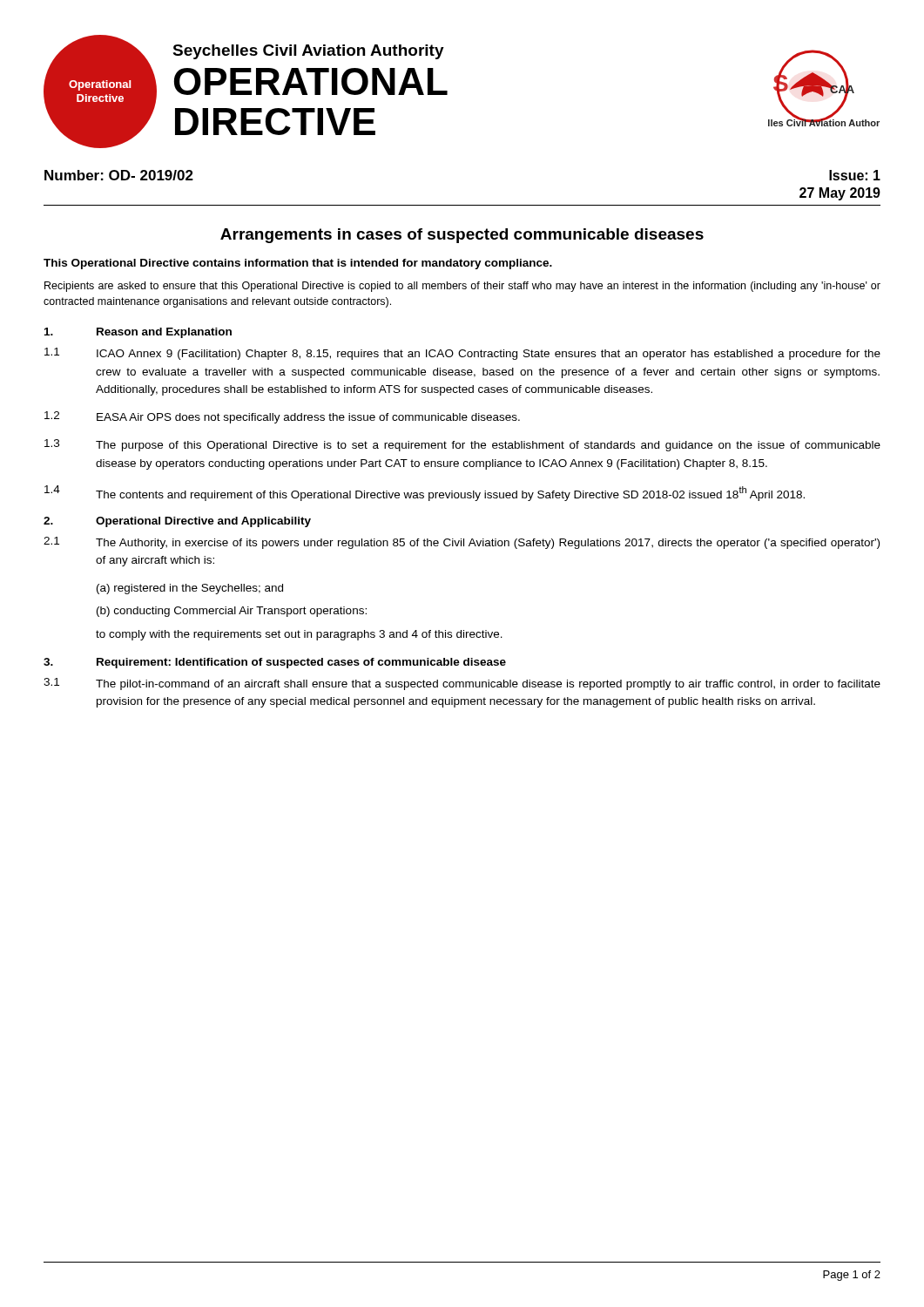Click on the text block with the text "This Operational Directive"
The width and height of the screenshot is (924, 1307).
click(x=298, y=263)
